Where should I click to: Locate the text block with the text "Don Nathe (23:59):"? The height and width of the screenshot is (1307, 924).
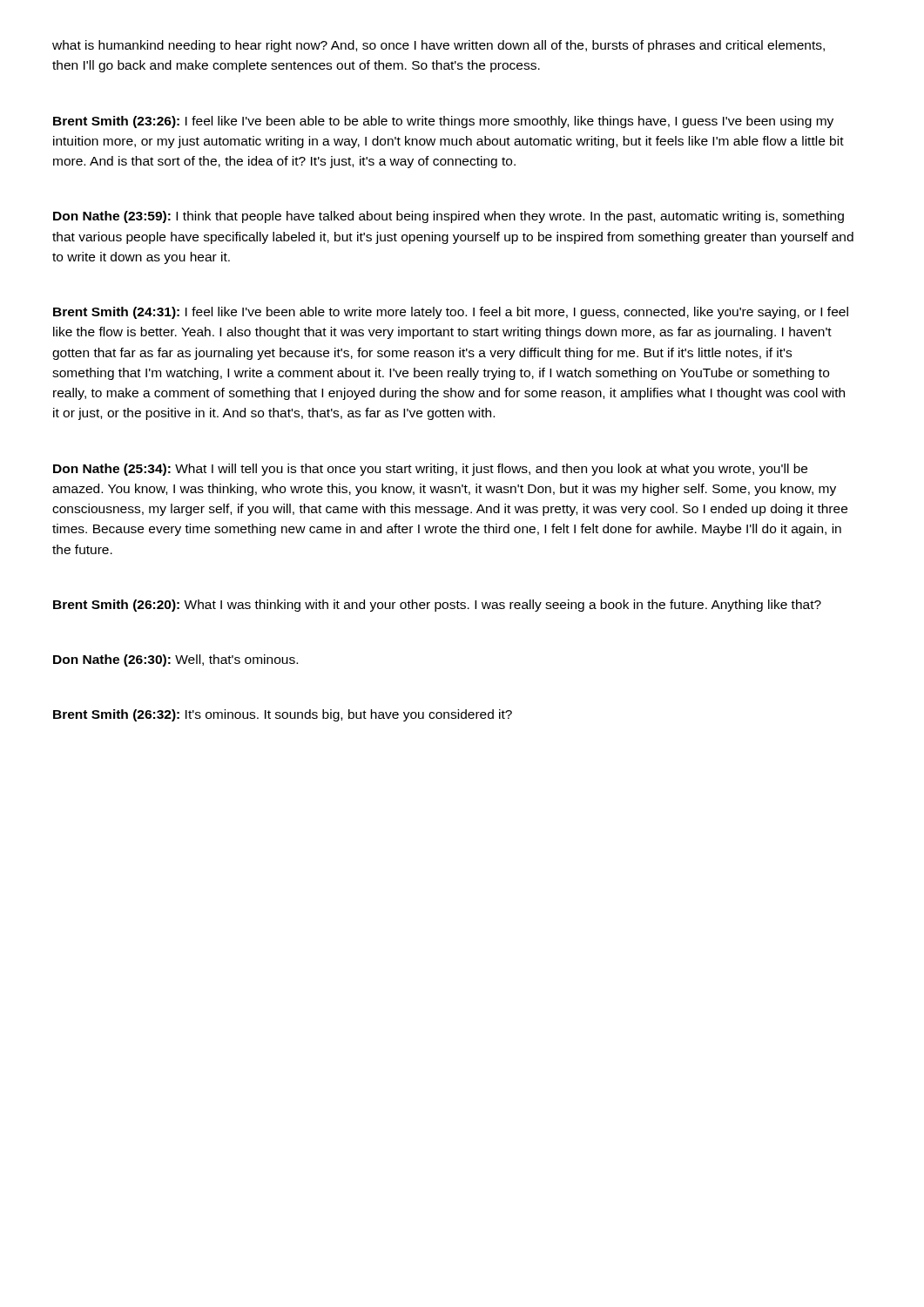[453, 236]
